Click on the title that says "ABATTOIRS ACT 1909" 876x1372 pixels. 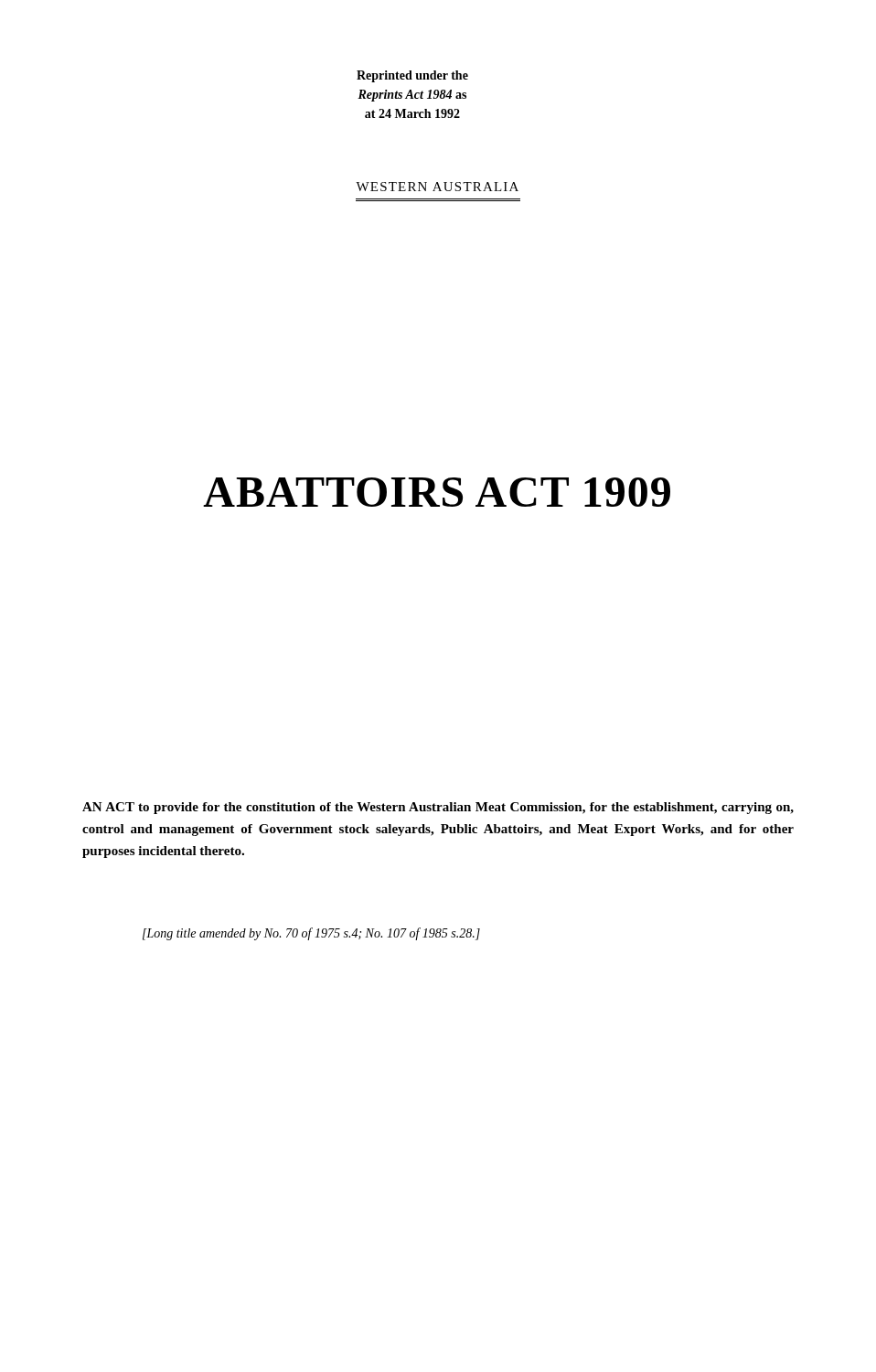(x=438, y=492)
